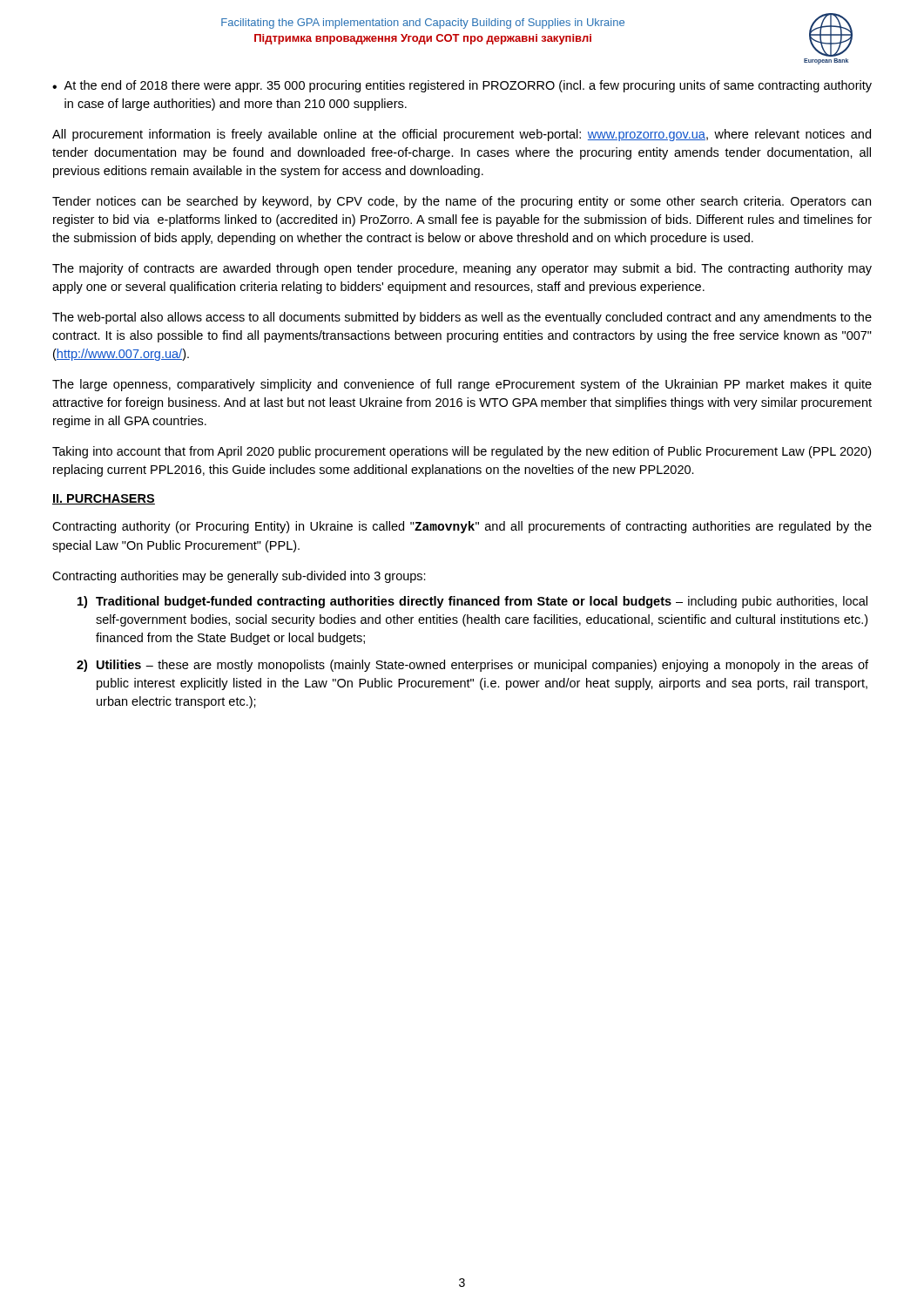924x1307 pixels.
Task: Locate the passage starting "Contracting authorities may be generally sub-divided"
Action: point(239,576)
